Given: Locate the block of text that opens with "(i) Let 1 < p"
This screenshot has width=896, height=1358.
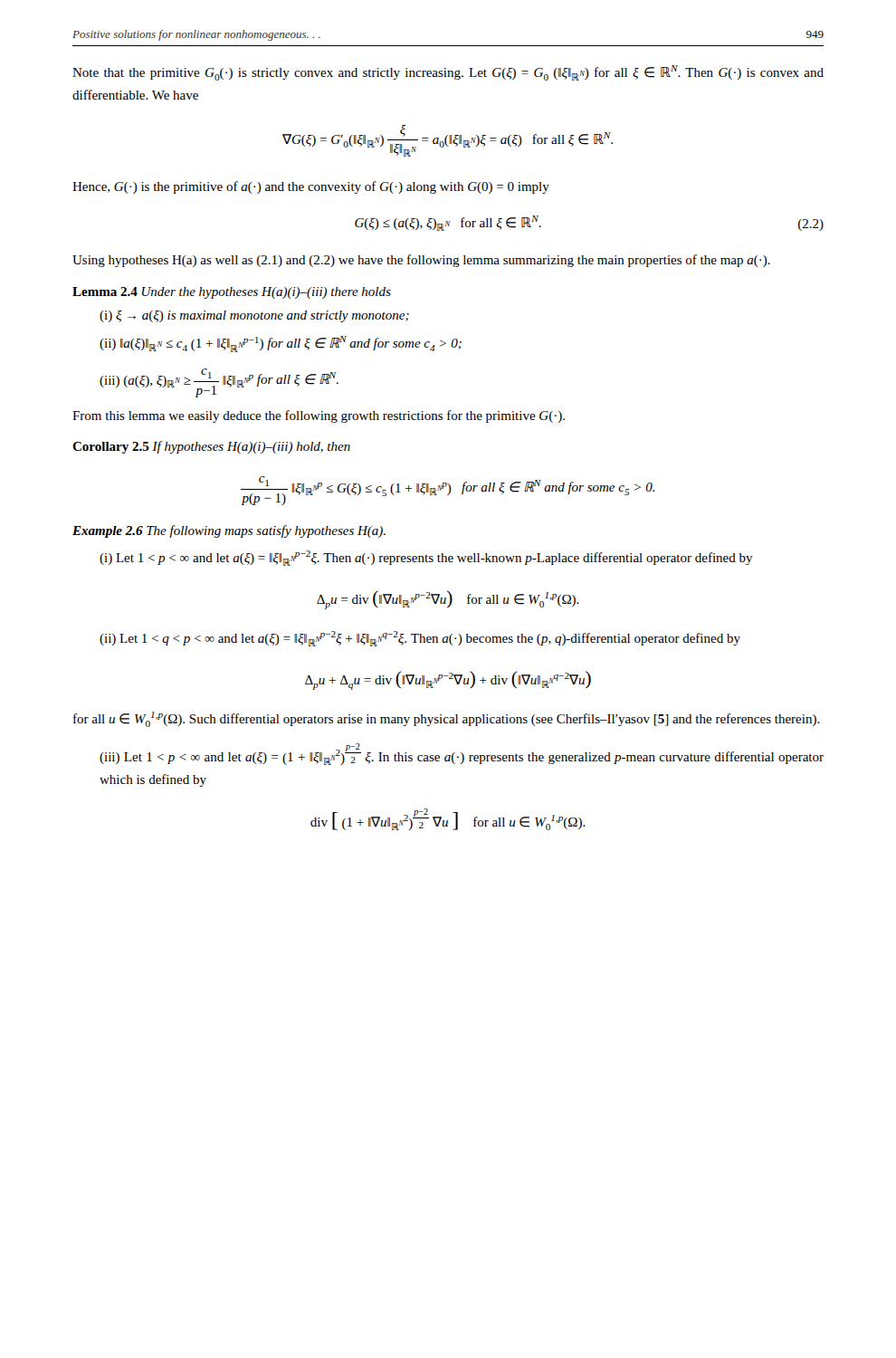Looking at the screenshot, I should tap(448, 558).
